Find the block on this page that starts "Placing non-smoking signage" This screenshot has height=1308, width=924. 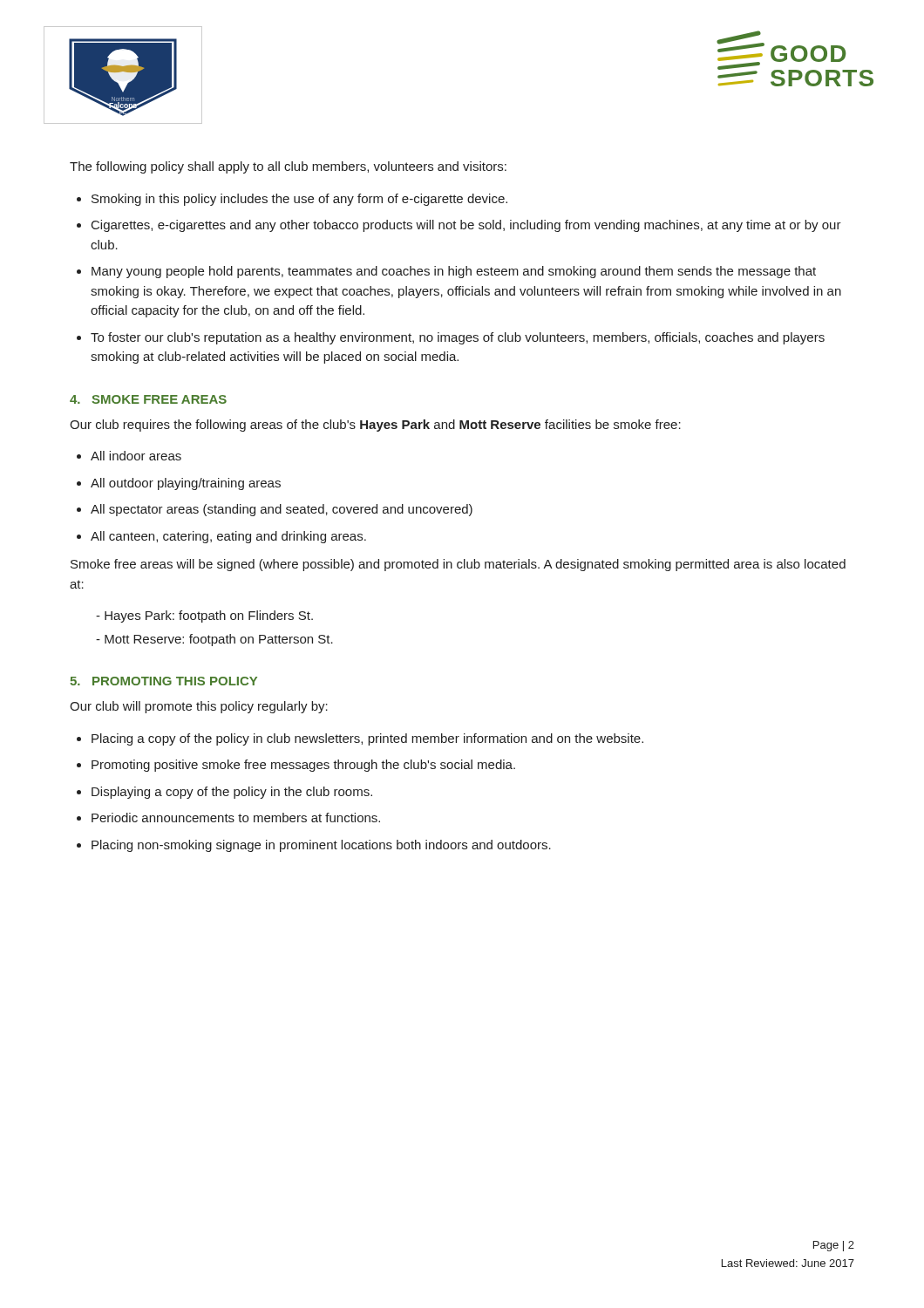(x=321, y=844)
